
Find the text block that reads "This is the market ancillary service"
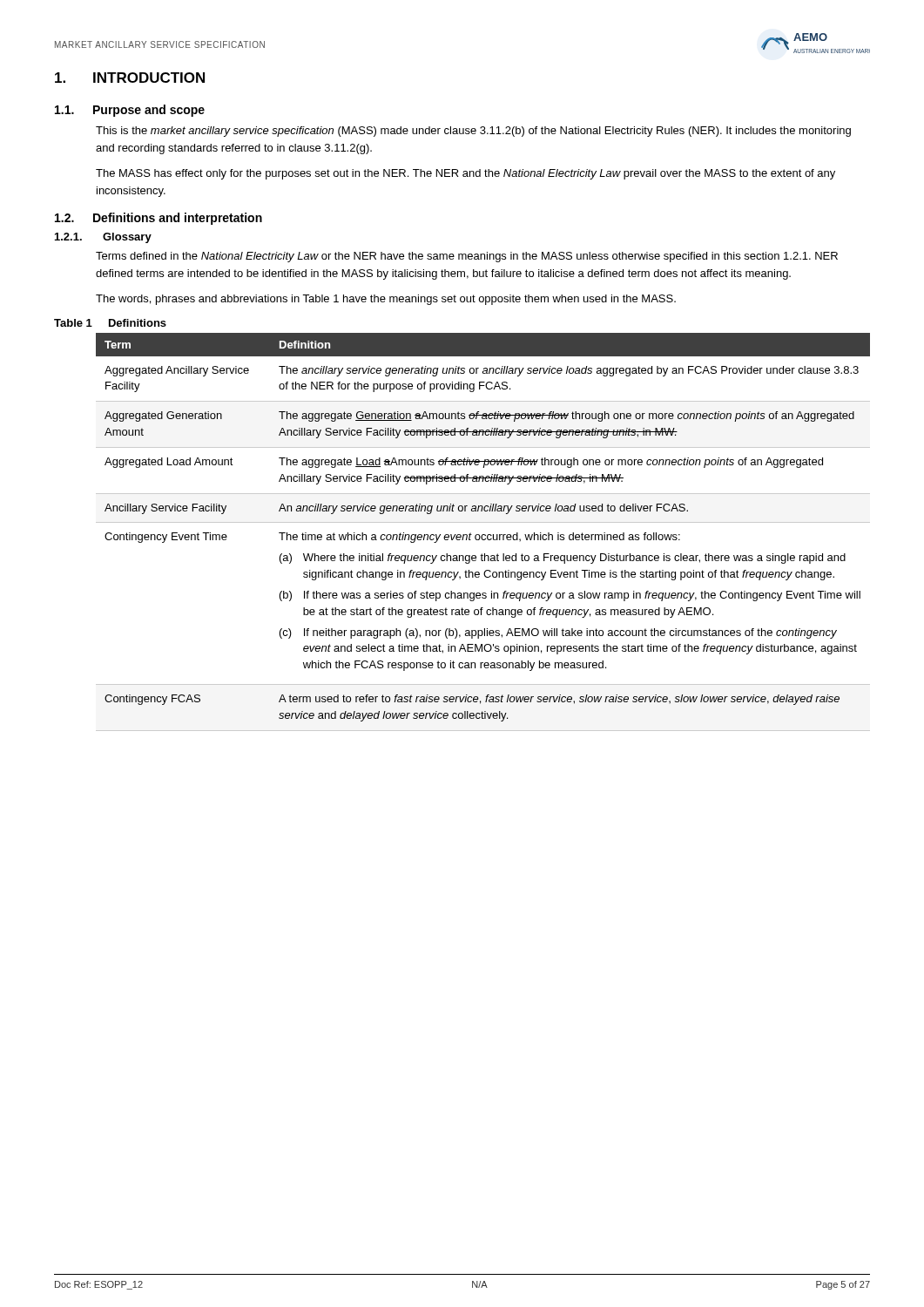tap(474, 139)
